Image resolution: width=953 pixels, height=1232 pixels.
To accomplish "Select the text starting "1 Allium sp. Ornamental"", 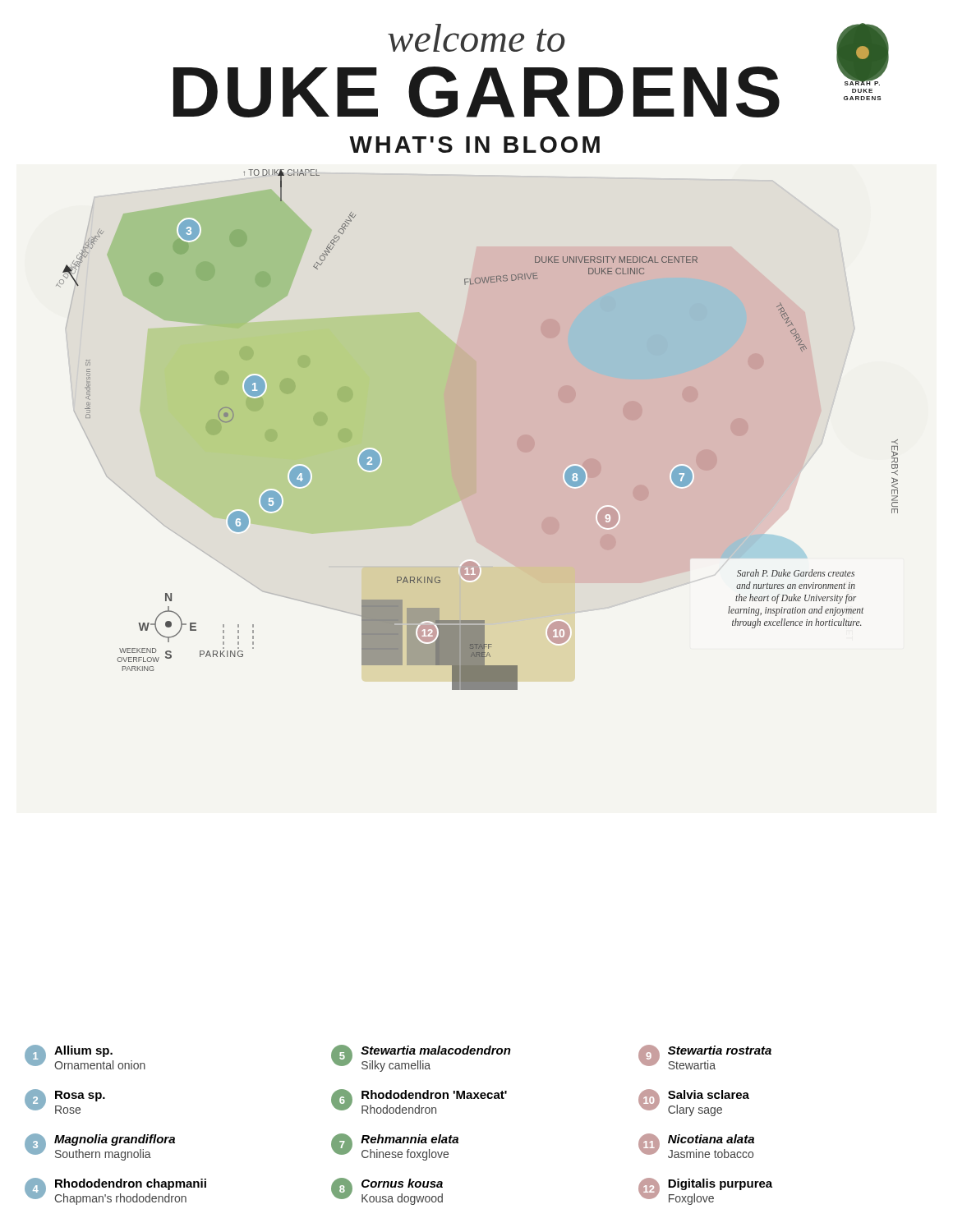I will [x=170, y=1124].
